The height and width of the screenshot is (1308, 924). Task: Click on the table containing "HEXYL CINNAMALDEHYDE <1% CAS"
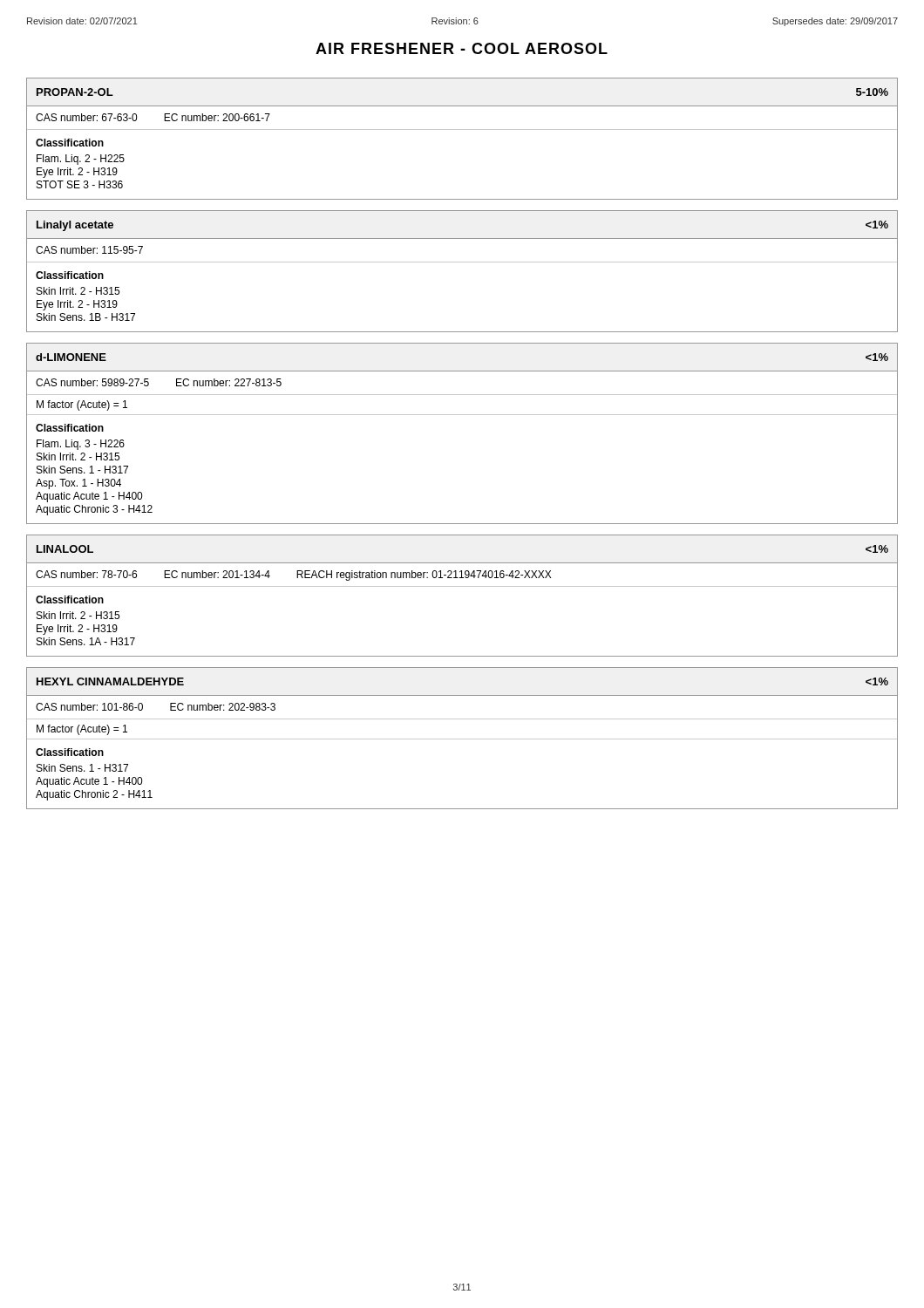point(462,738)
